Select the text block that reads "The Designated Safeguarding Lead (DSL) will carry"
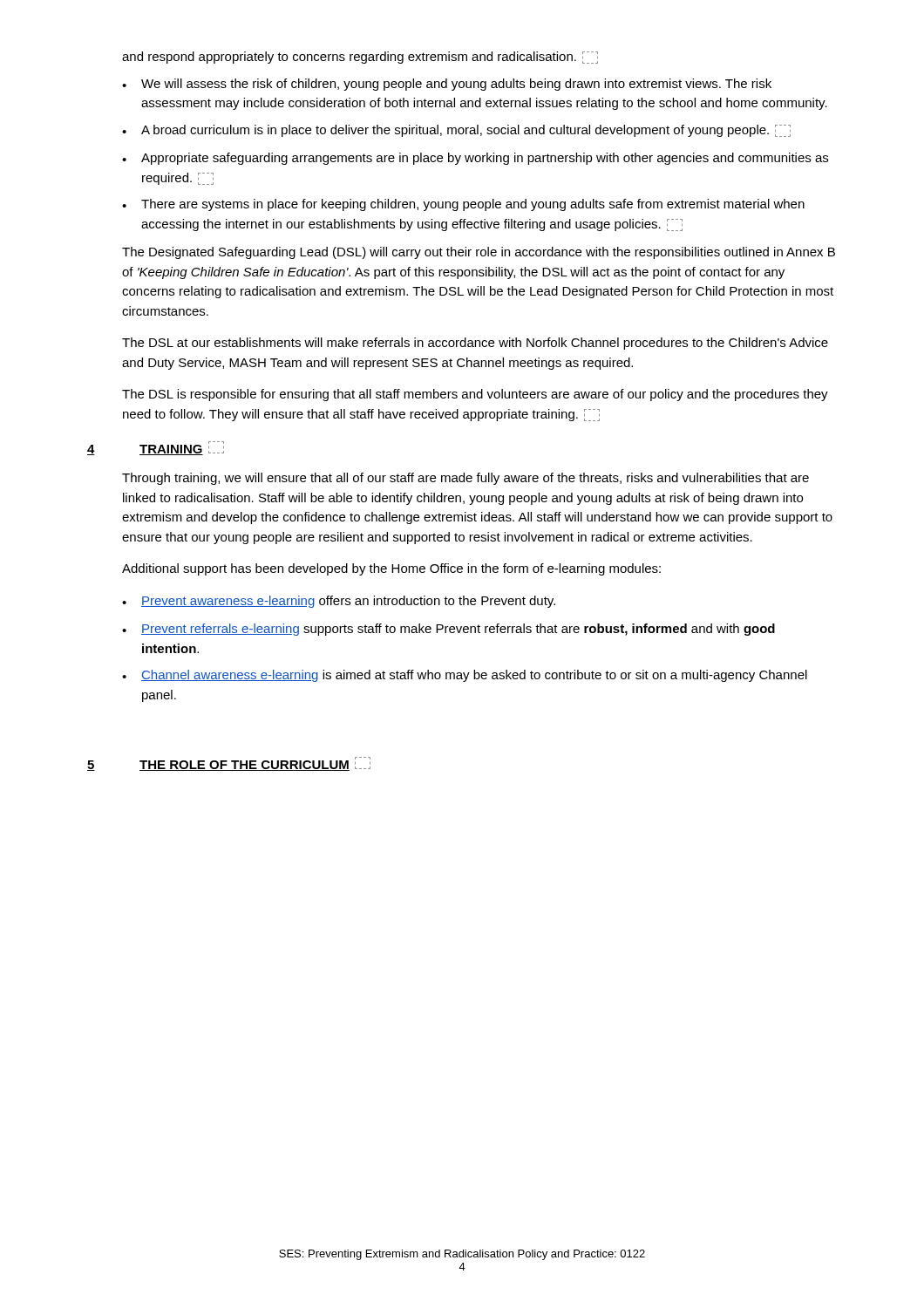This screenshot has height=1308, width=924. pos(479,281)
